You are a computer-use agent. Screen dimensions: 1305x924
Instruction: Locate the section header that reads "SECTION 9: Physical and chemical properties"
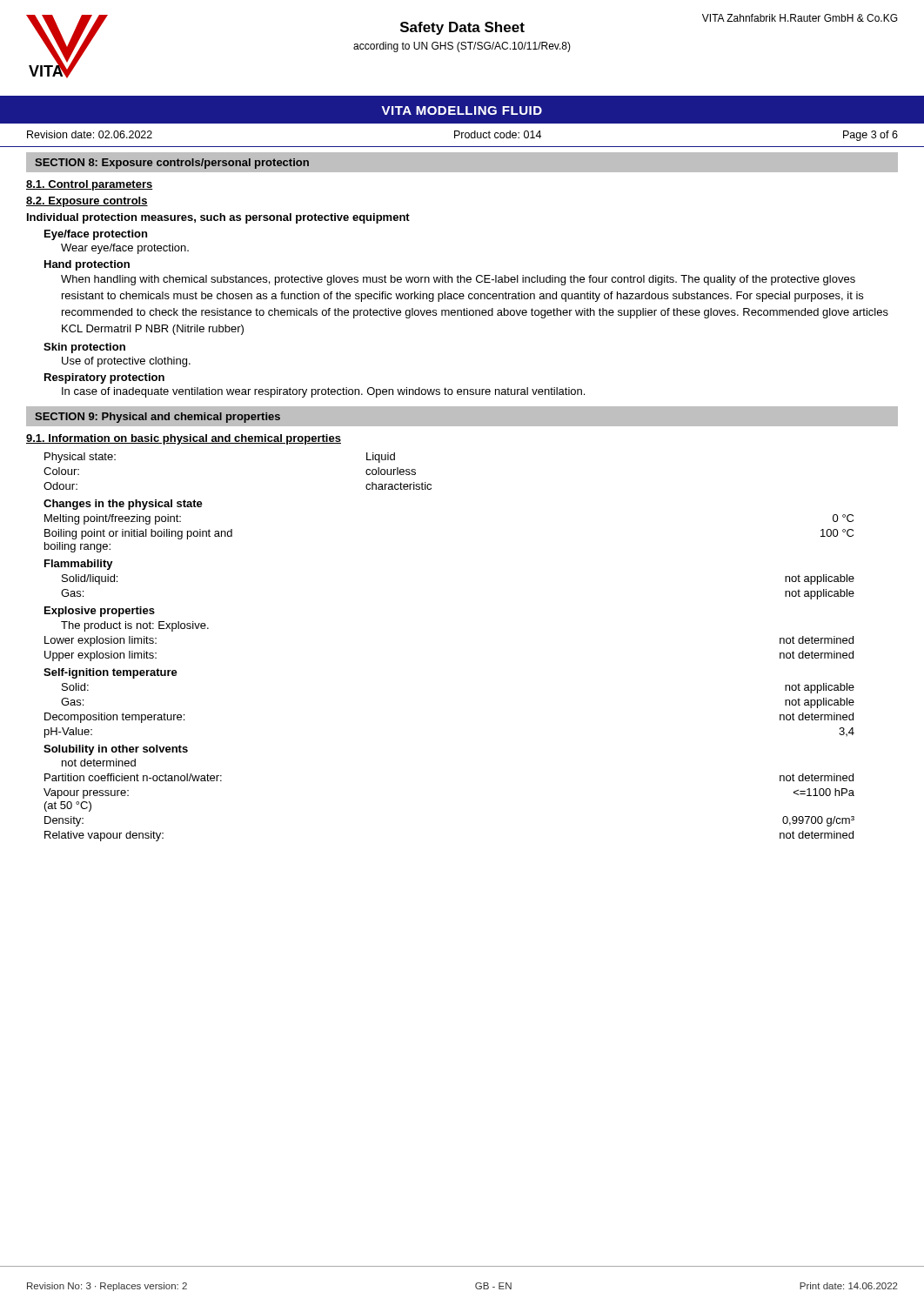point(158,417)
